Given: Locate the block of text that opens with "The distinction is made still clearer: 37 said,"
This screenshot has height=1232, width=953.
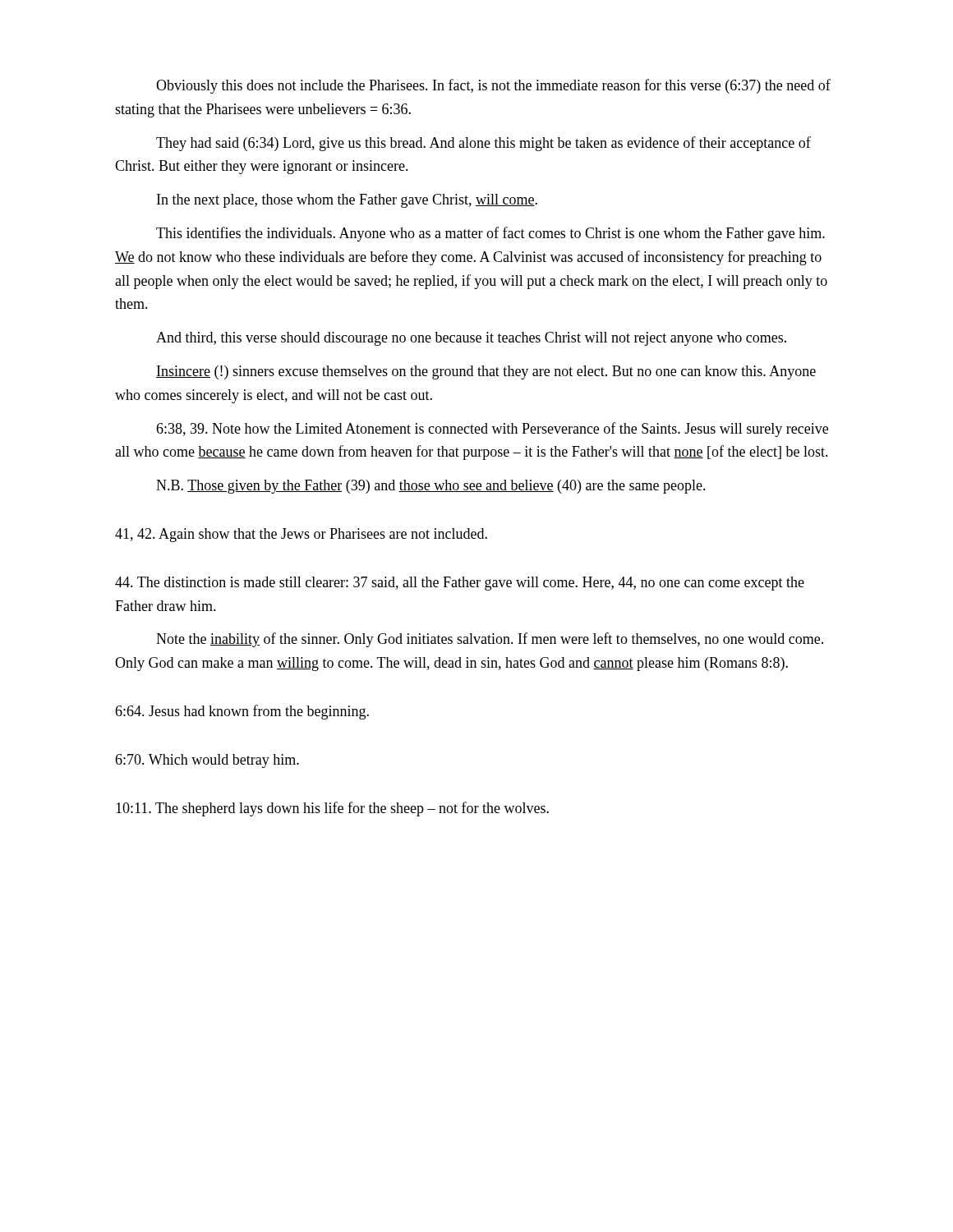Looking at the screenshot, I should coord(476,623).
